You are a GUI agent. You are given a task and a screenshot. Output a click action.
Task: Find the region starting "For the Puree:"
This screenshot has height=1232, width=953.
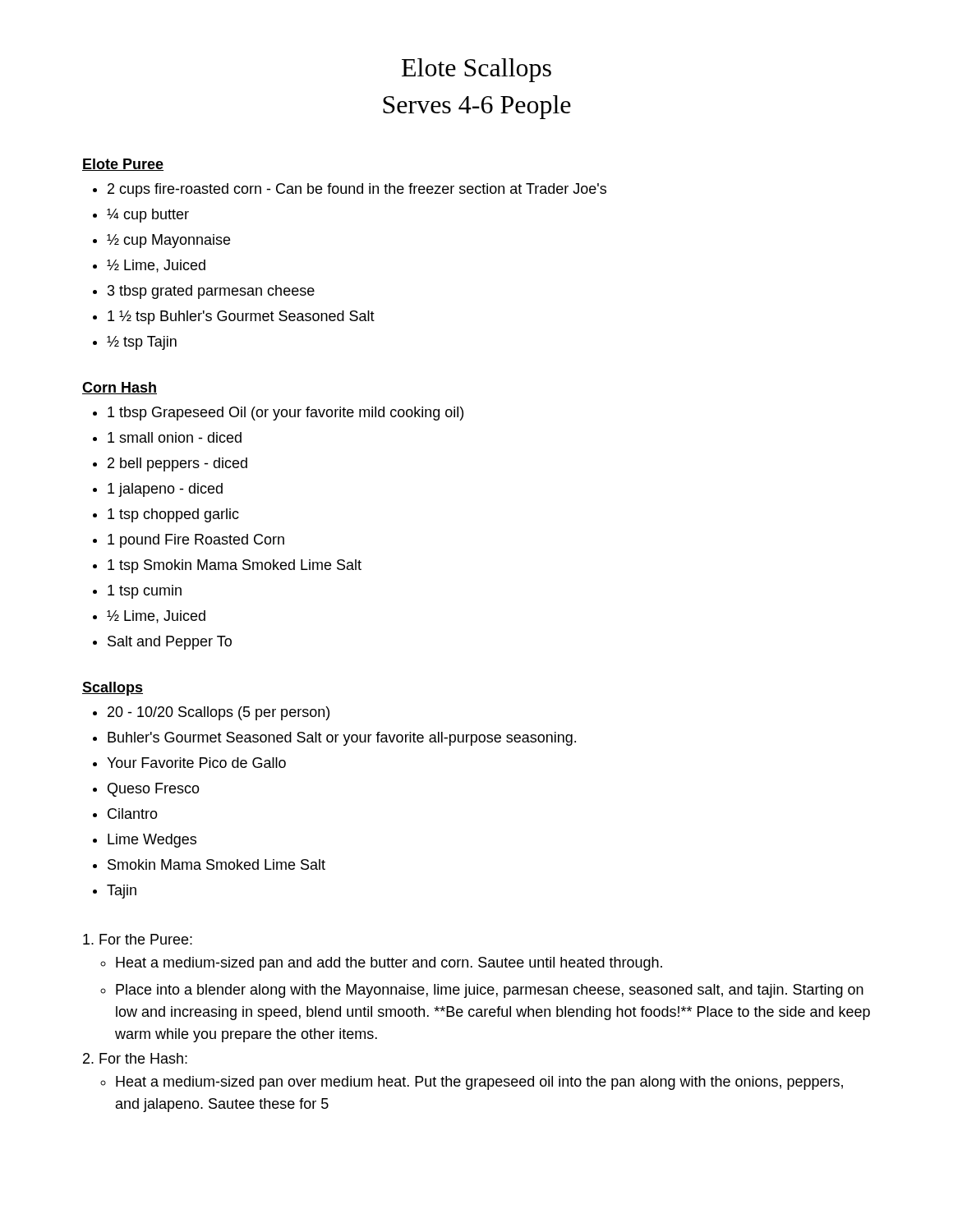(485, 988)
